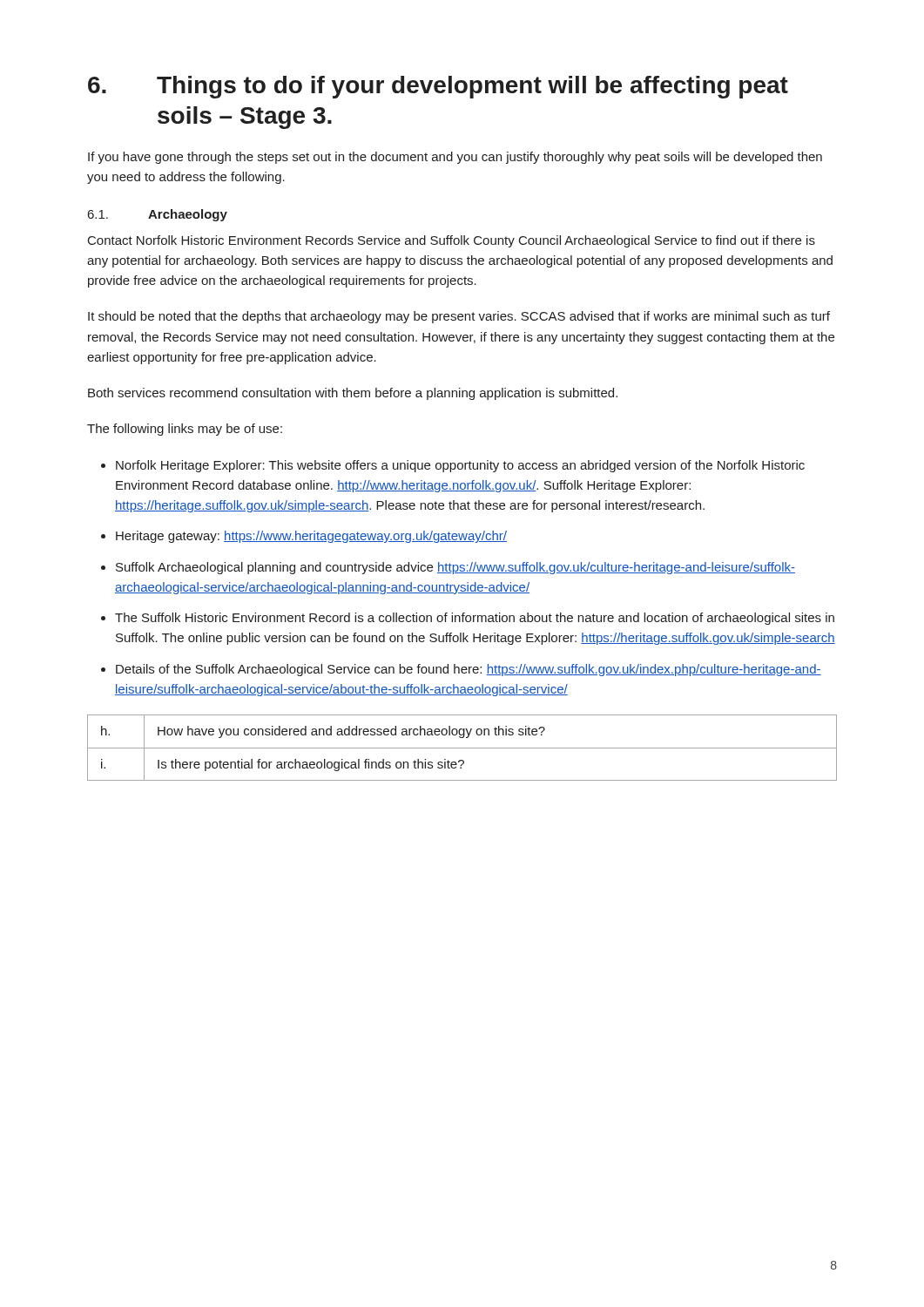Select the passage starting "Suffolk Archaeological planning and countryside advice"
The width and height of the screenshot is (924, 1307).
point(455,577)
